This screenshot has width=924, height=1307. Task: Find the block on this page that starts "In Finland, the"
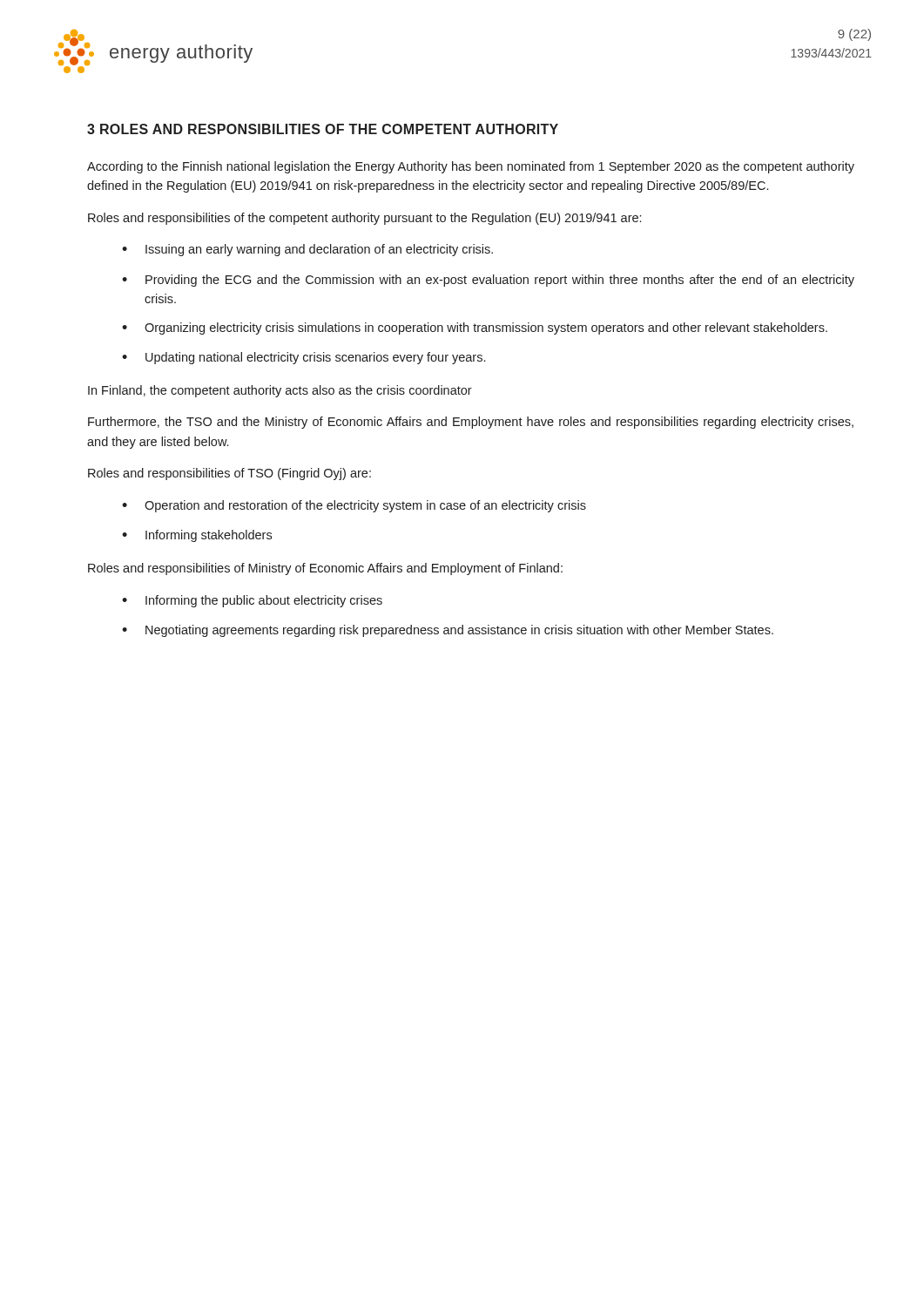coord(279,390)
